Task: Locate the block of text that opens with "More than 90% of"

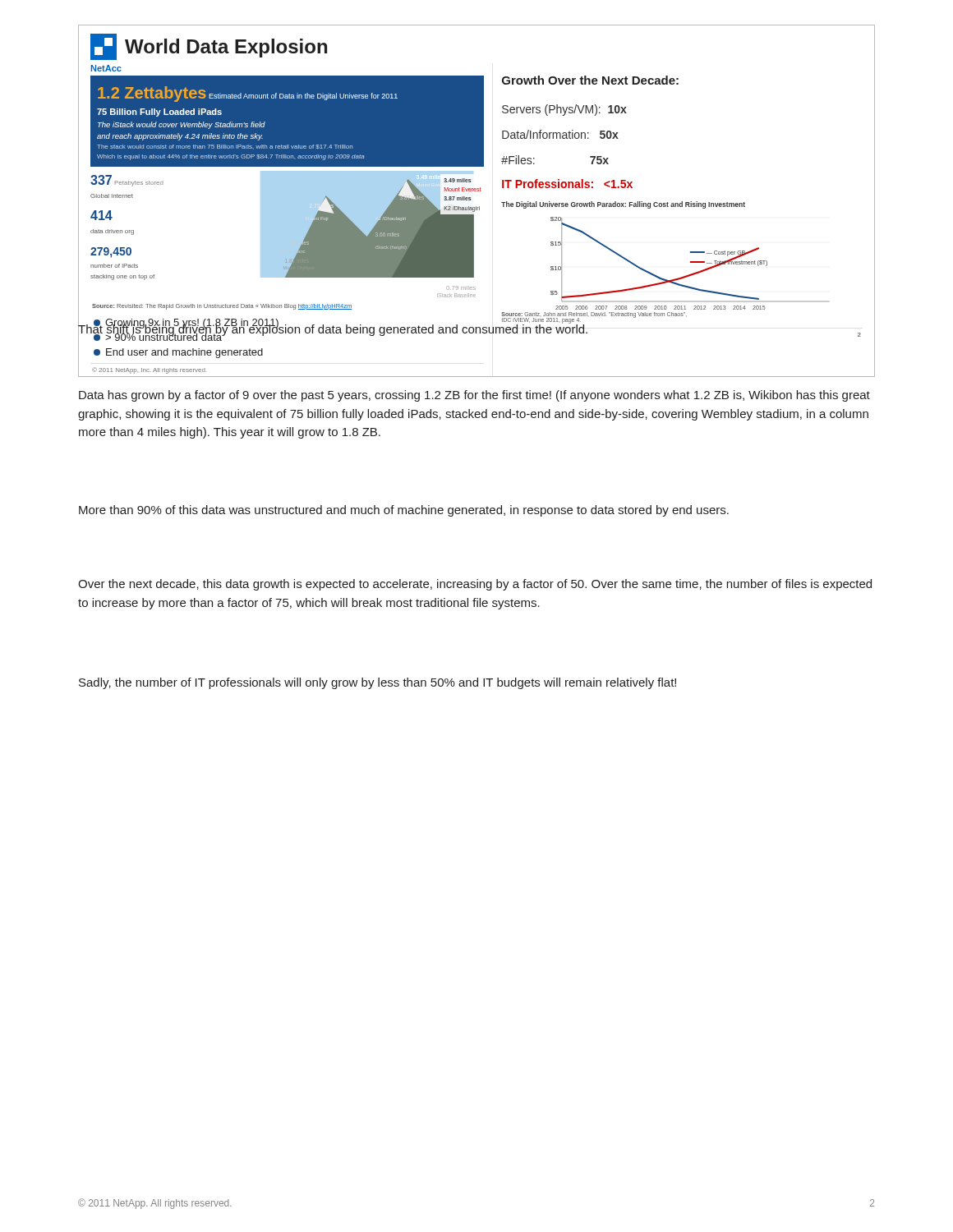Action: pyautogui.click(x=404, y=510)
